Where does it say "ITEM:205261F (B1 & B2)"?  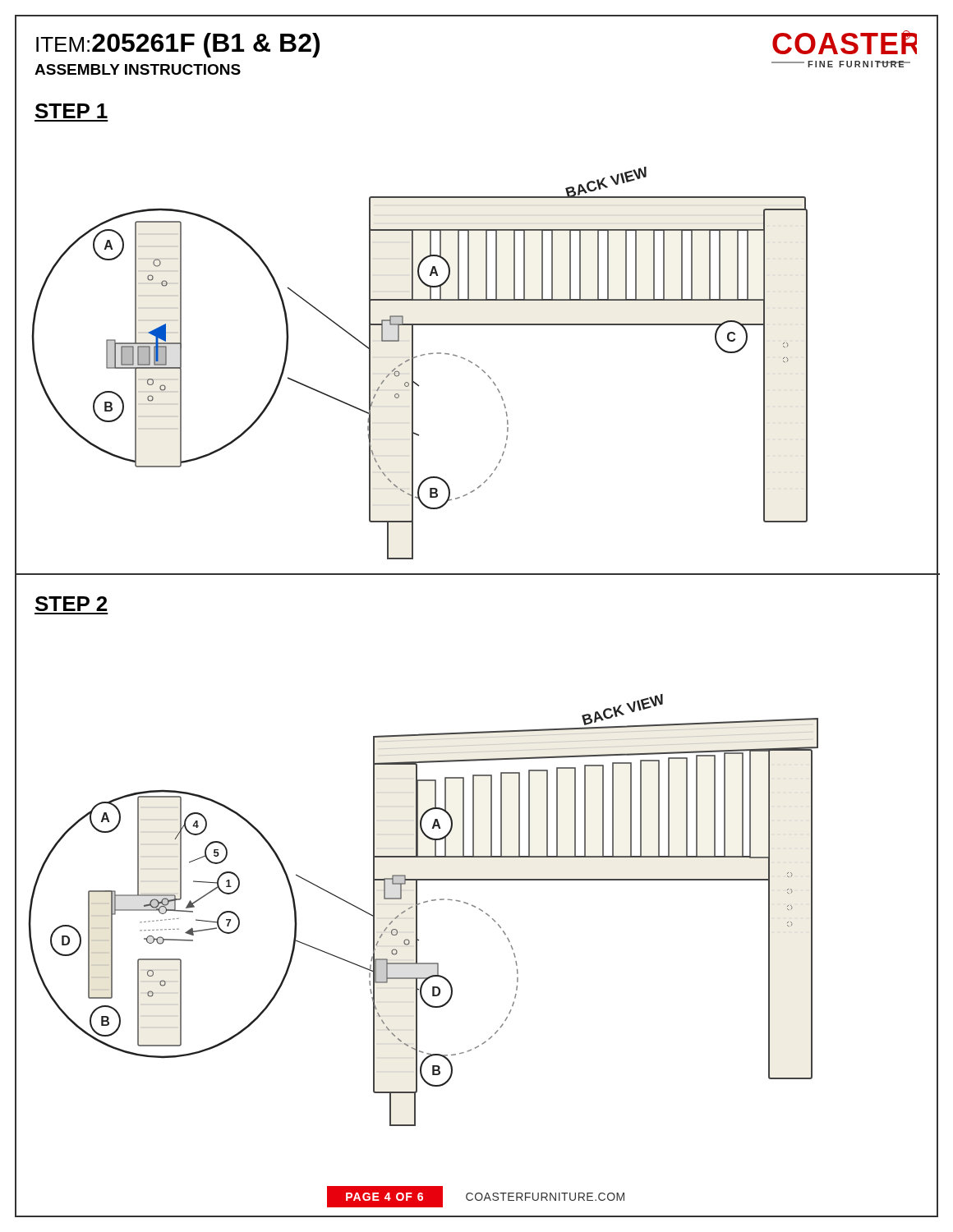(178, 43)
